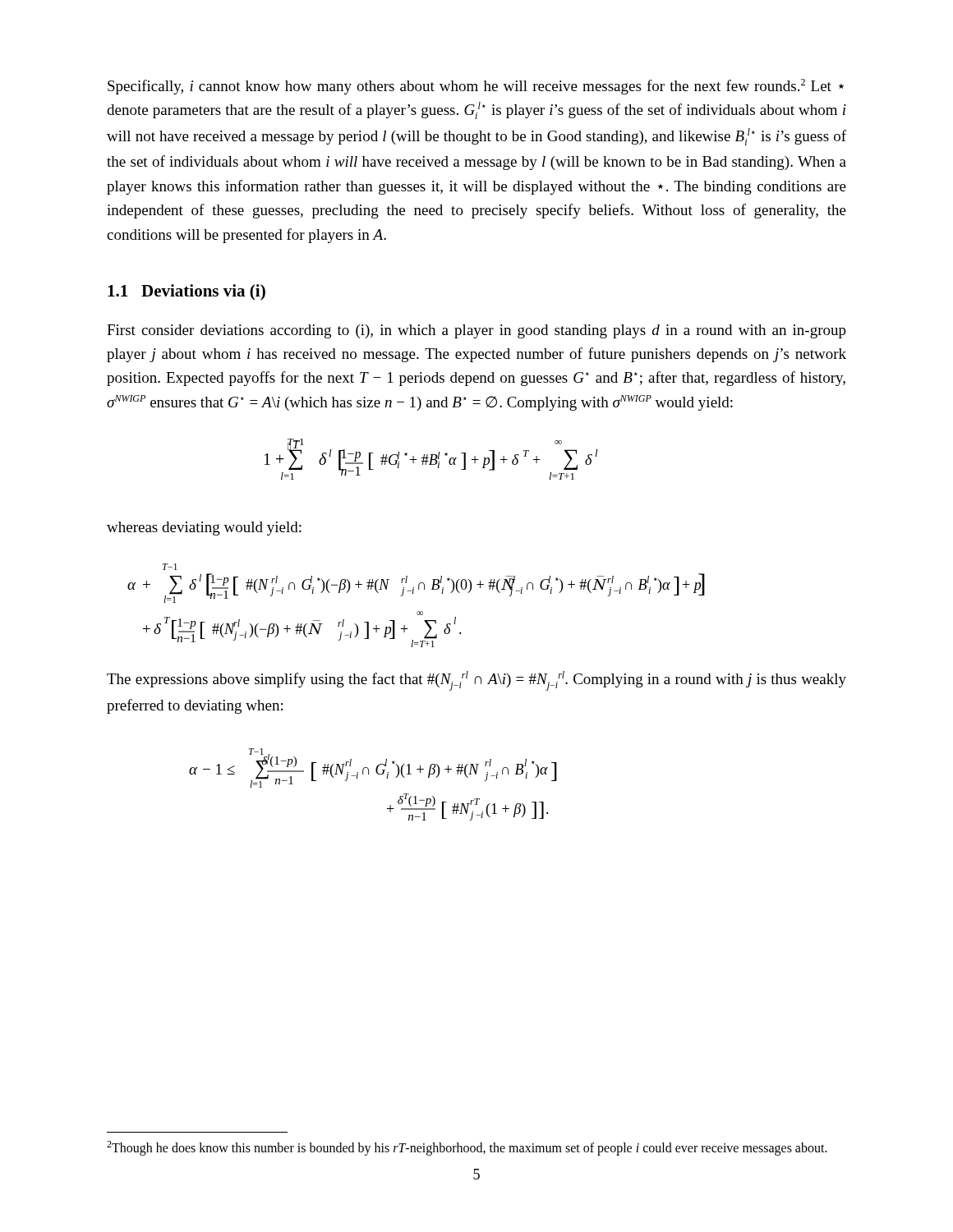
Task: Find the formula that says "1 + T 𢄡"
Action: tap(476, 461)
